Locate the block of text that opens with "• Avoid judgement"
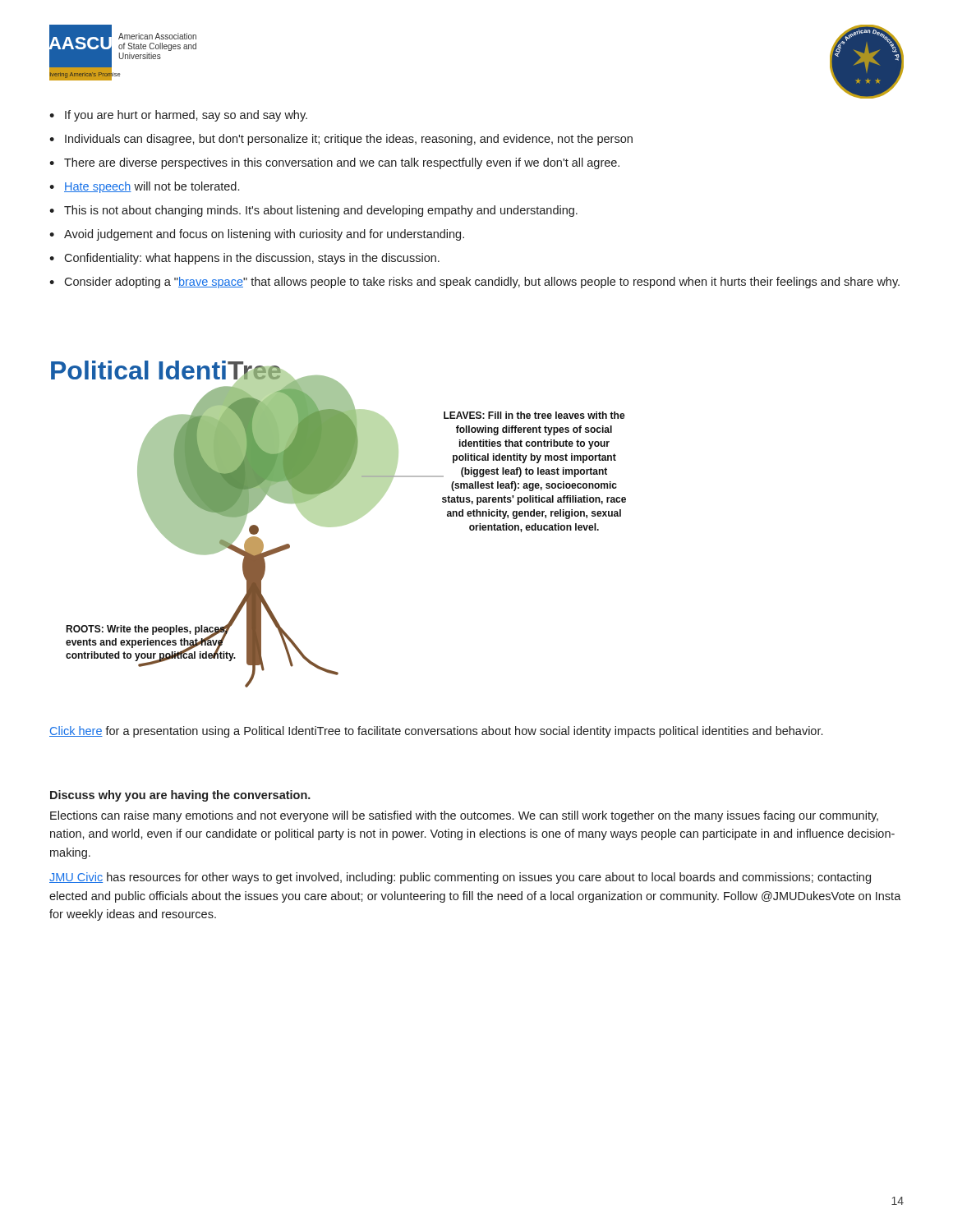 pyautogui.click(x=257, y=235)
